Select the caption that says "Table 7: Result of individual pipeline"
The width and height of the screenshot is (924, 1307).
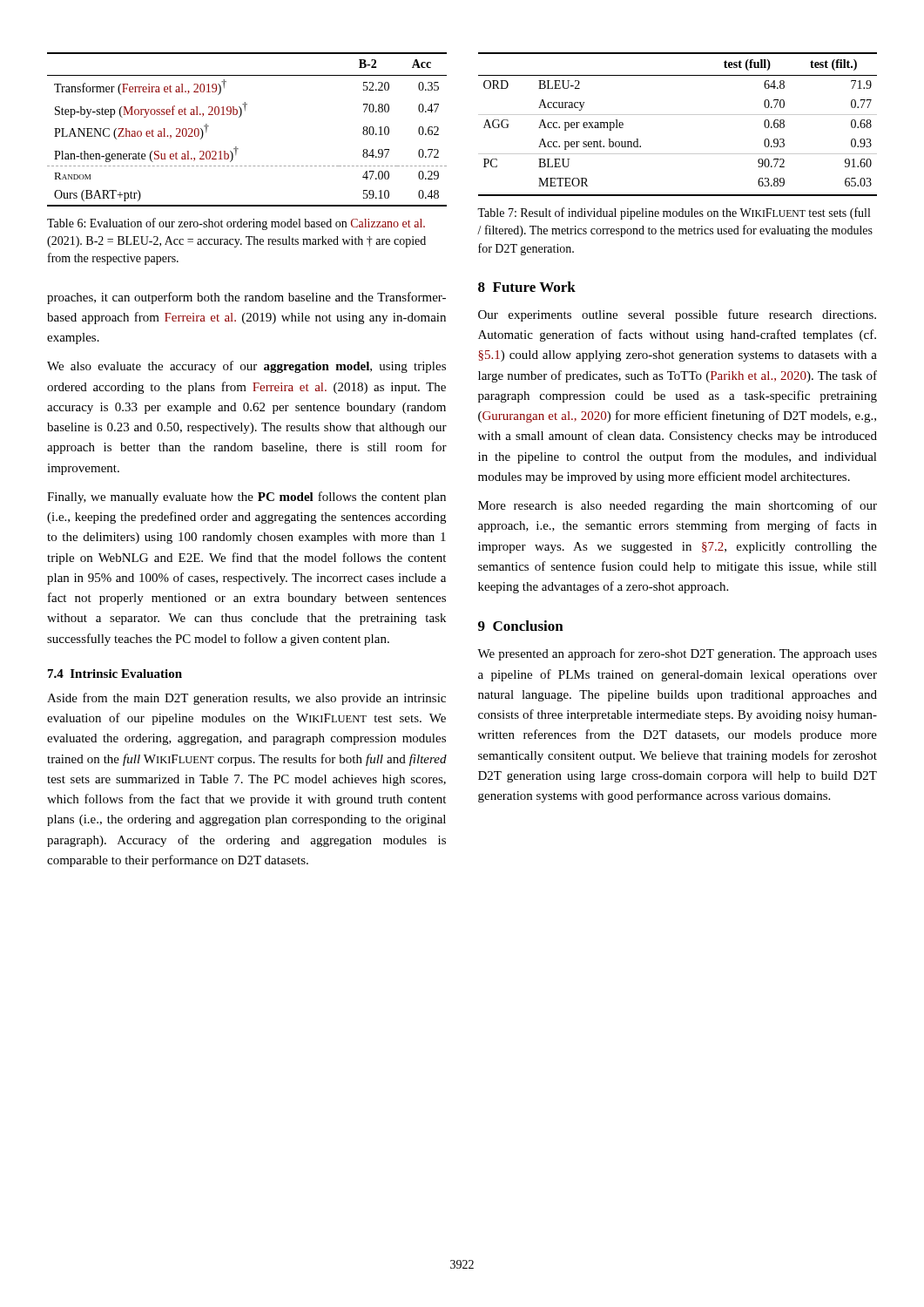pyautogui.click(x=675, y=231)
